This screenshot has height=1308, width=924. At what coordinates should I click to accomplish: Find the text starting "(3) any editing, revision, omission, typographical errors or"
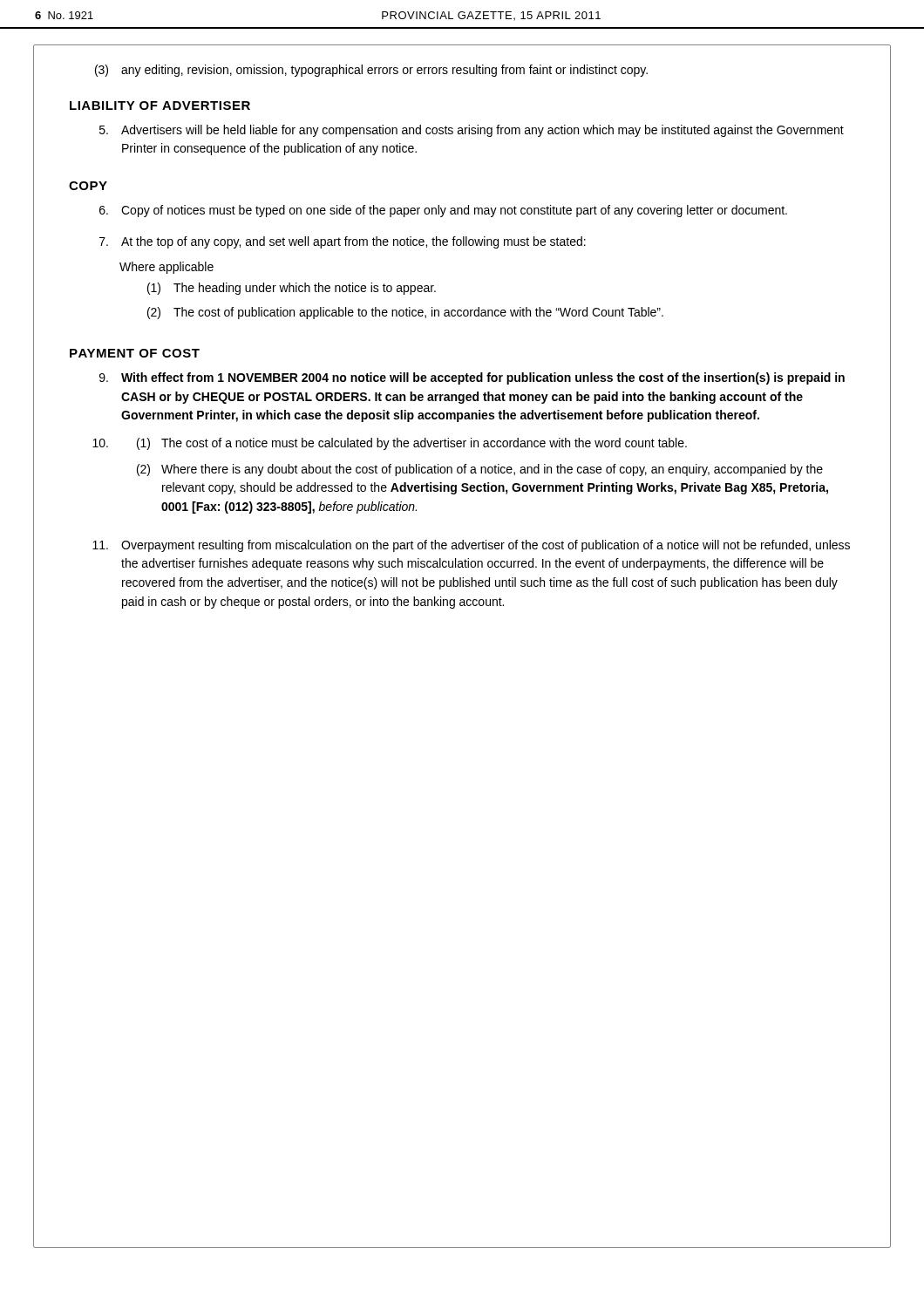click(x=462, y=71)
